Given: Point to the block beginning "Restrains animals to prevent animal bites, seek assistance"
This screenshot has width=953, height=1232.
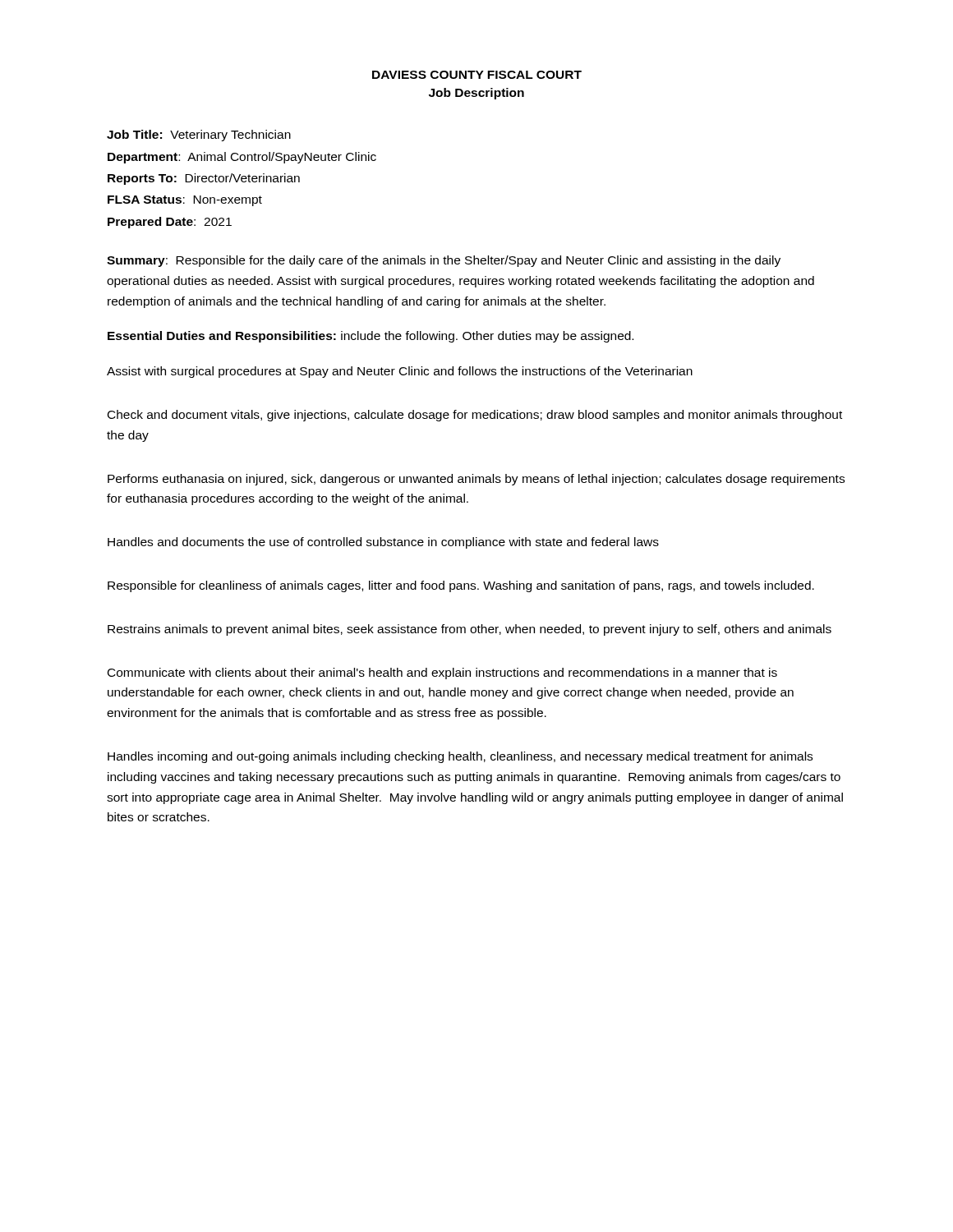Looking at the screenshot, I should (476, 629).
